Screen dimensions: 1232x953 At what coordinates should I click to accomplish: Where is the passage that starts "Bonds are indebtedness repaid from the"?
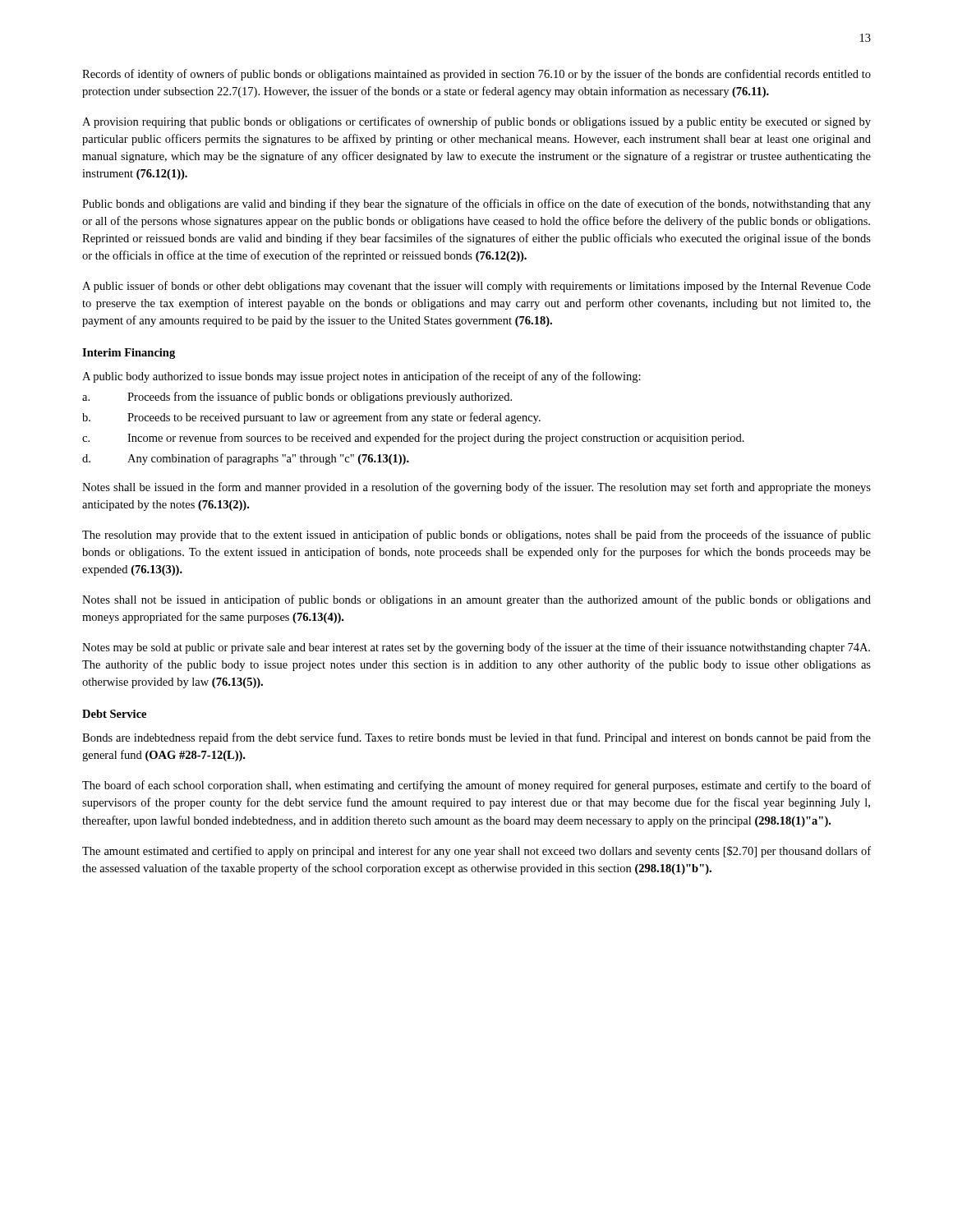coord(476,747)
